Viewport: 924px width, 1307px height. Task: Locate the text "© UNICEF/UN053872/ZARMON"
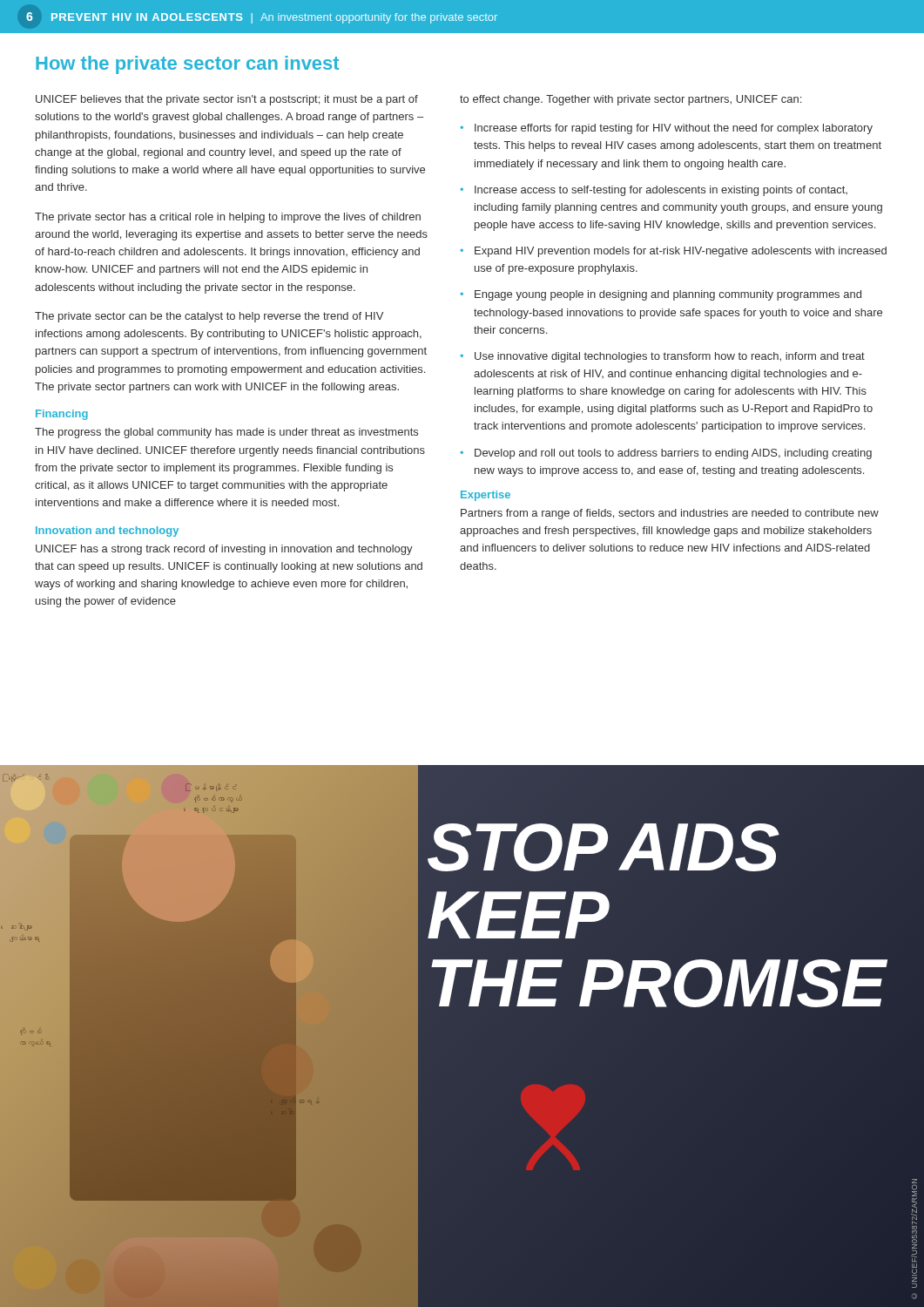914,1239
